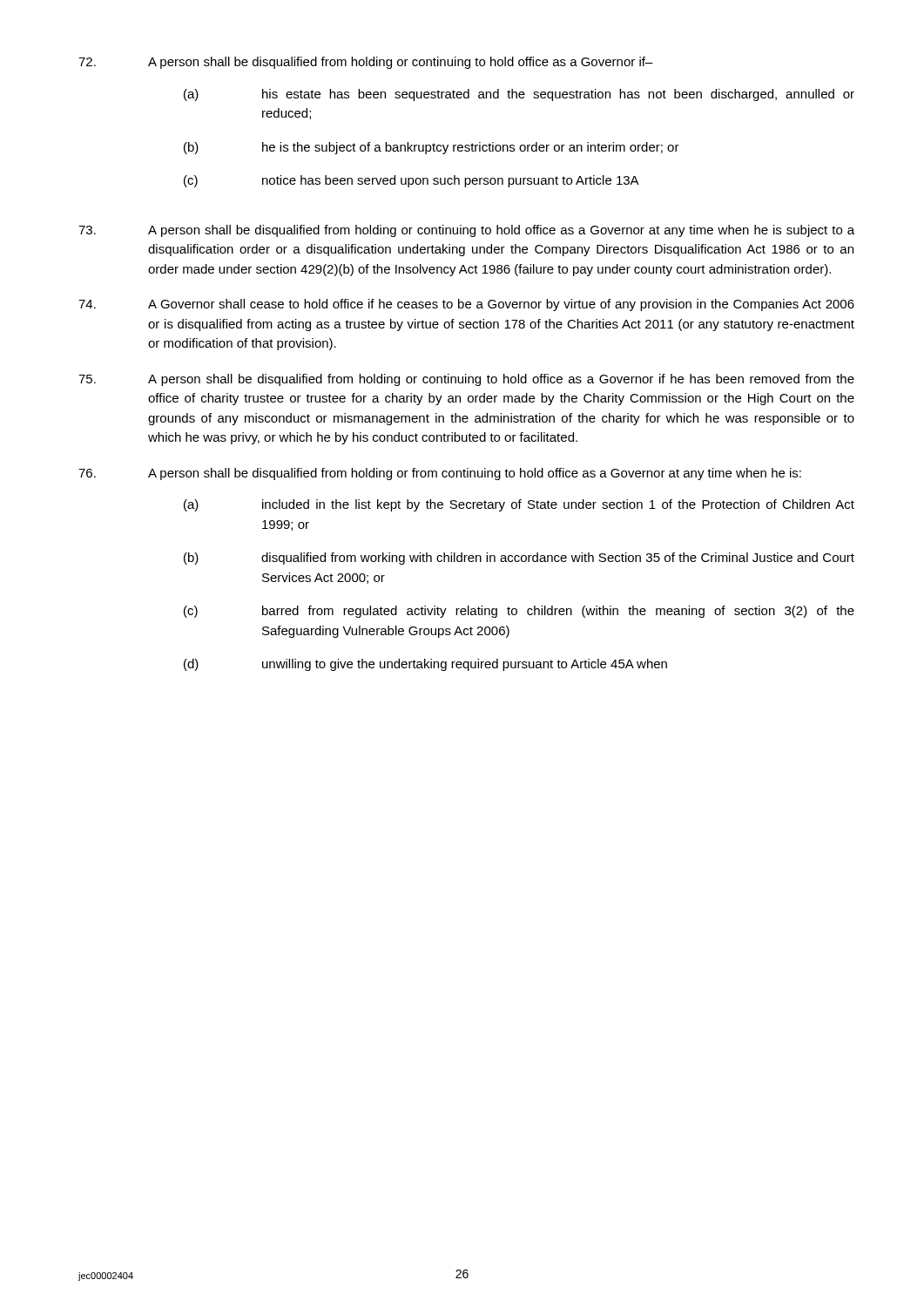Point to the region starting "(b) he is the subject of"
Screen dimensions: 1307x924
click(501, 147)
